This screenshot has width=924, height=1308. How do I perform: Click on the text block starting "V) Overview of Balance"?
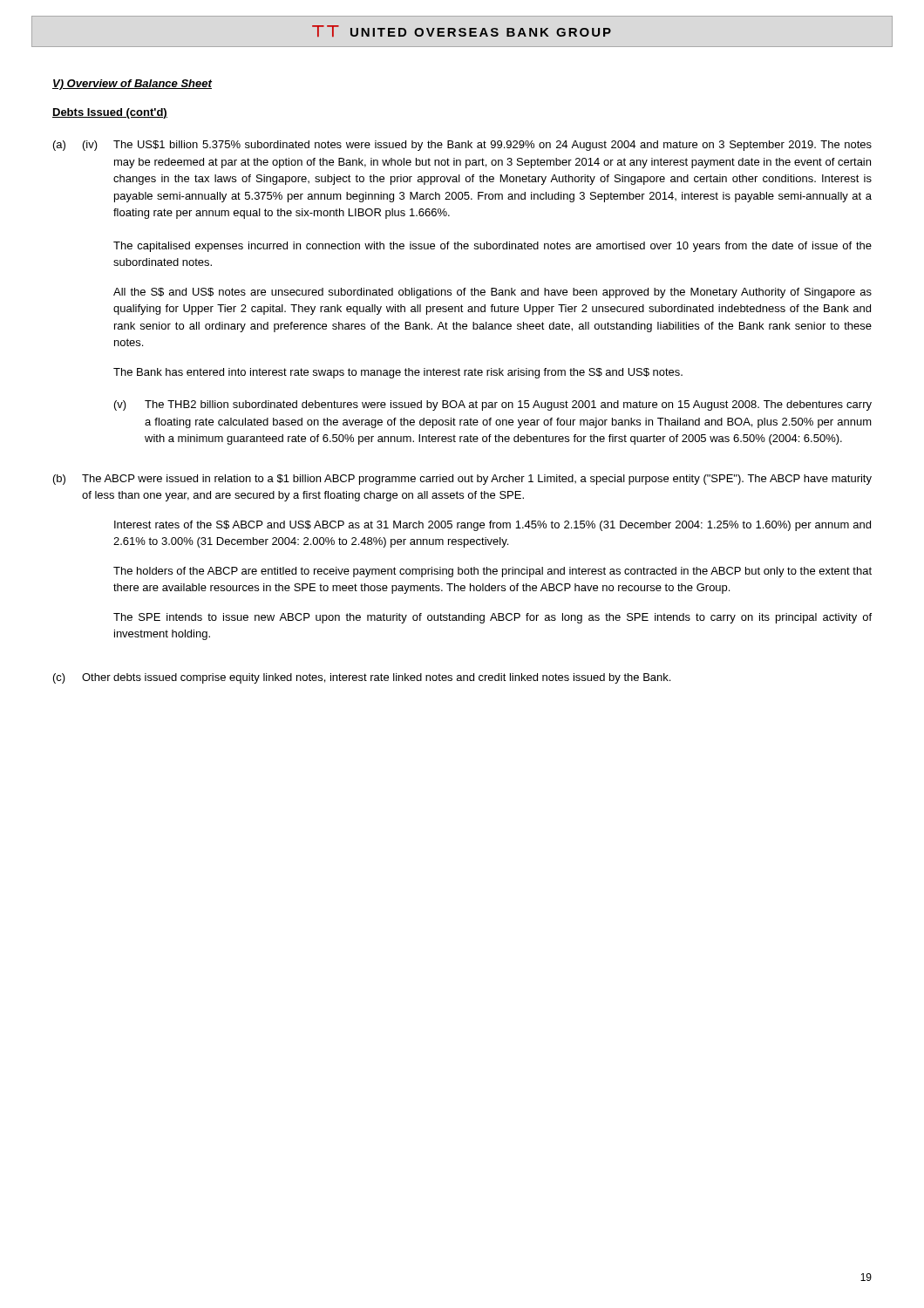point(132,83)
